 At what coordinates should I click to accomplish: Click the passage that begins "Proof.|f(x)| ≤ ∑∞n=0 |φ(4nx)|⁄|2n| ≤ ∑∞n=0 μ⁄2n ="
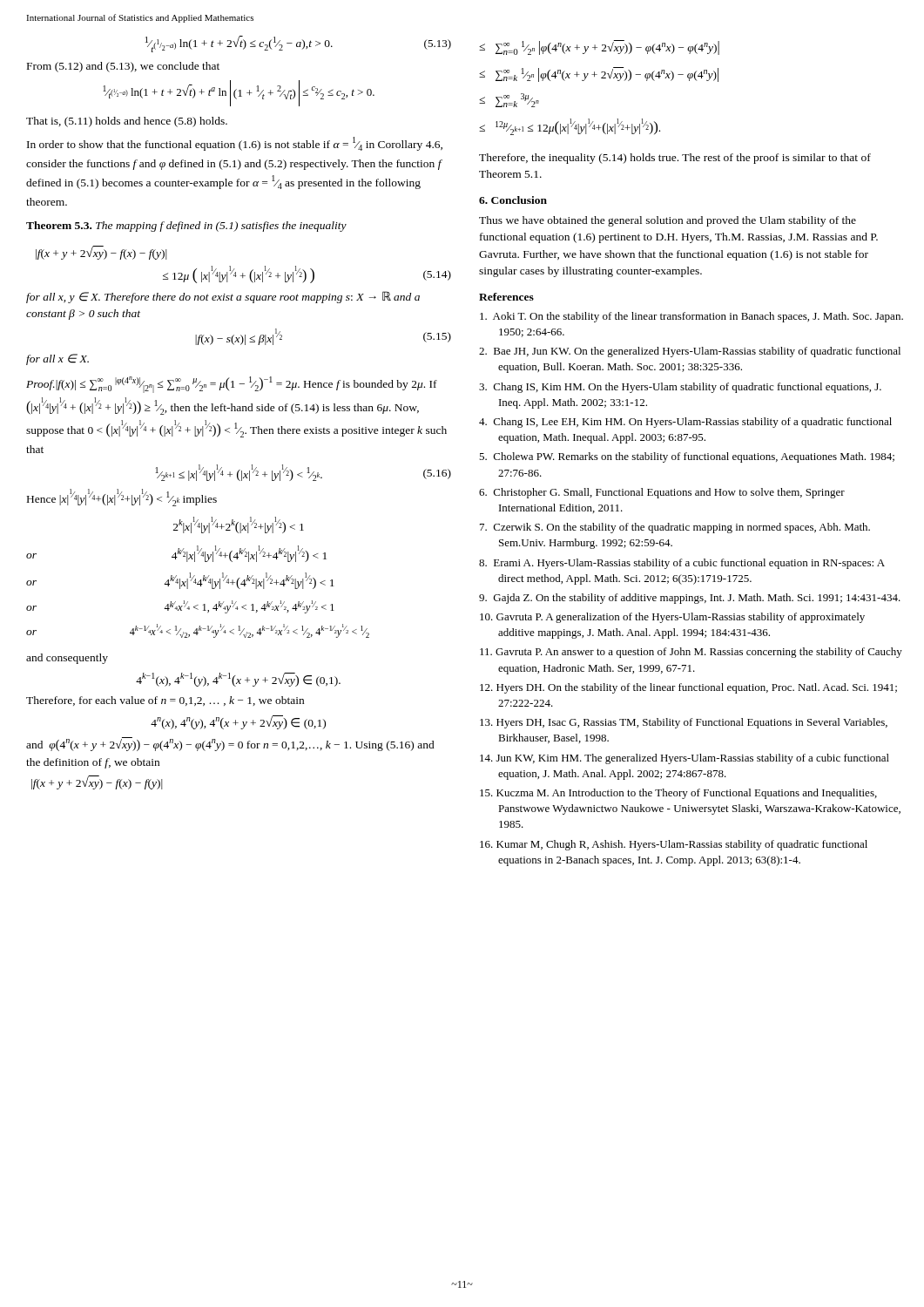coord(239,415)
